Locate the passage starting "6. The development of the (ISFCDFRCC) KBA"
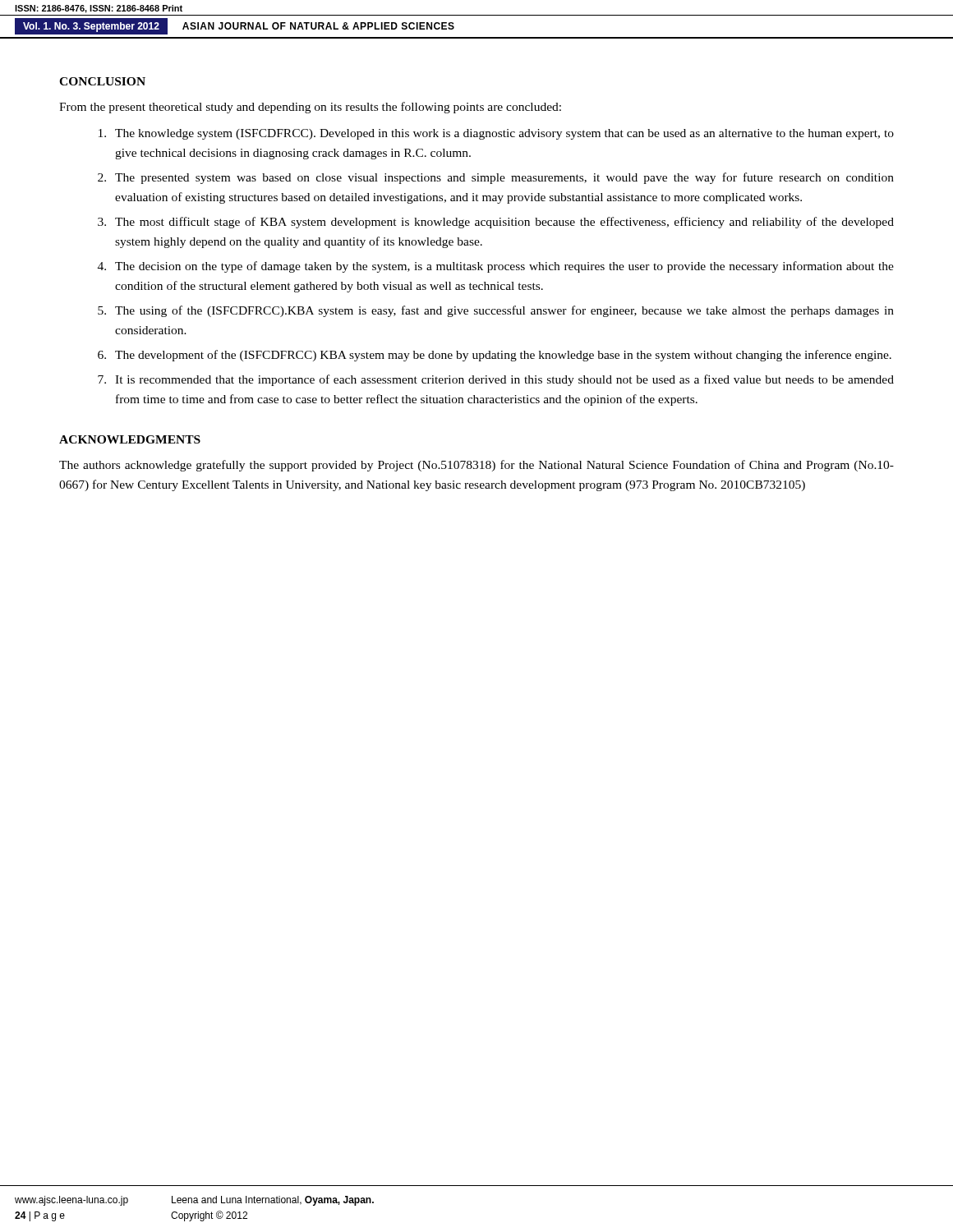This screenshot has height=1232, width=953. 489,355
